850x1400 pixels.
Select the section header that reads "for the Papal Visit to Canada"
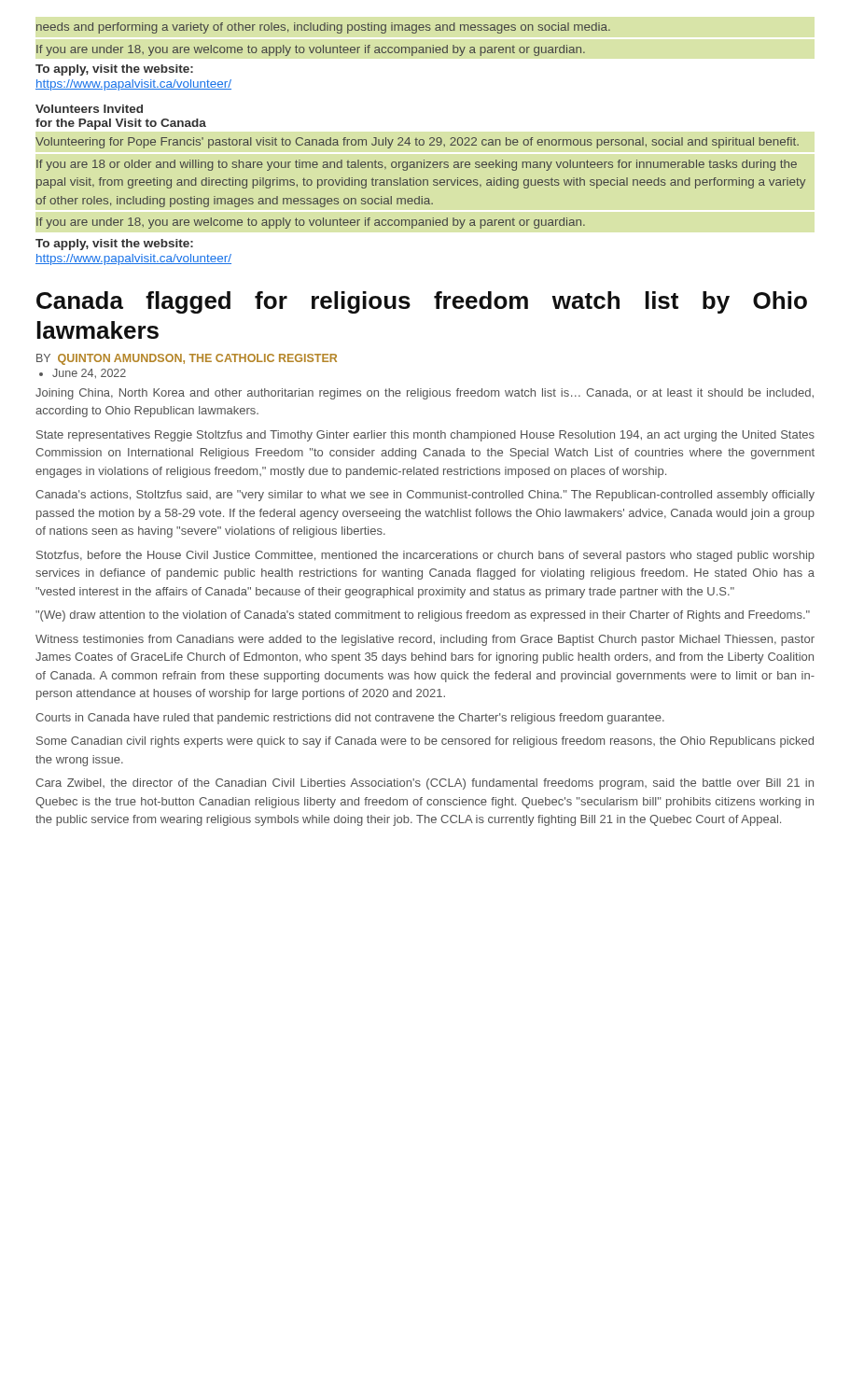pos(121,123)
